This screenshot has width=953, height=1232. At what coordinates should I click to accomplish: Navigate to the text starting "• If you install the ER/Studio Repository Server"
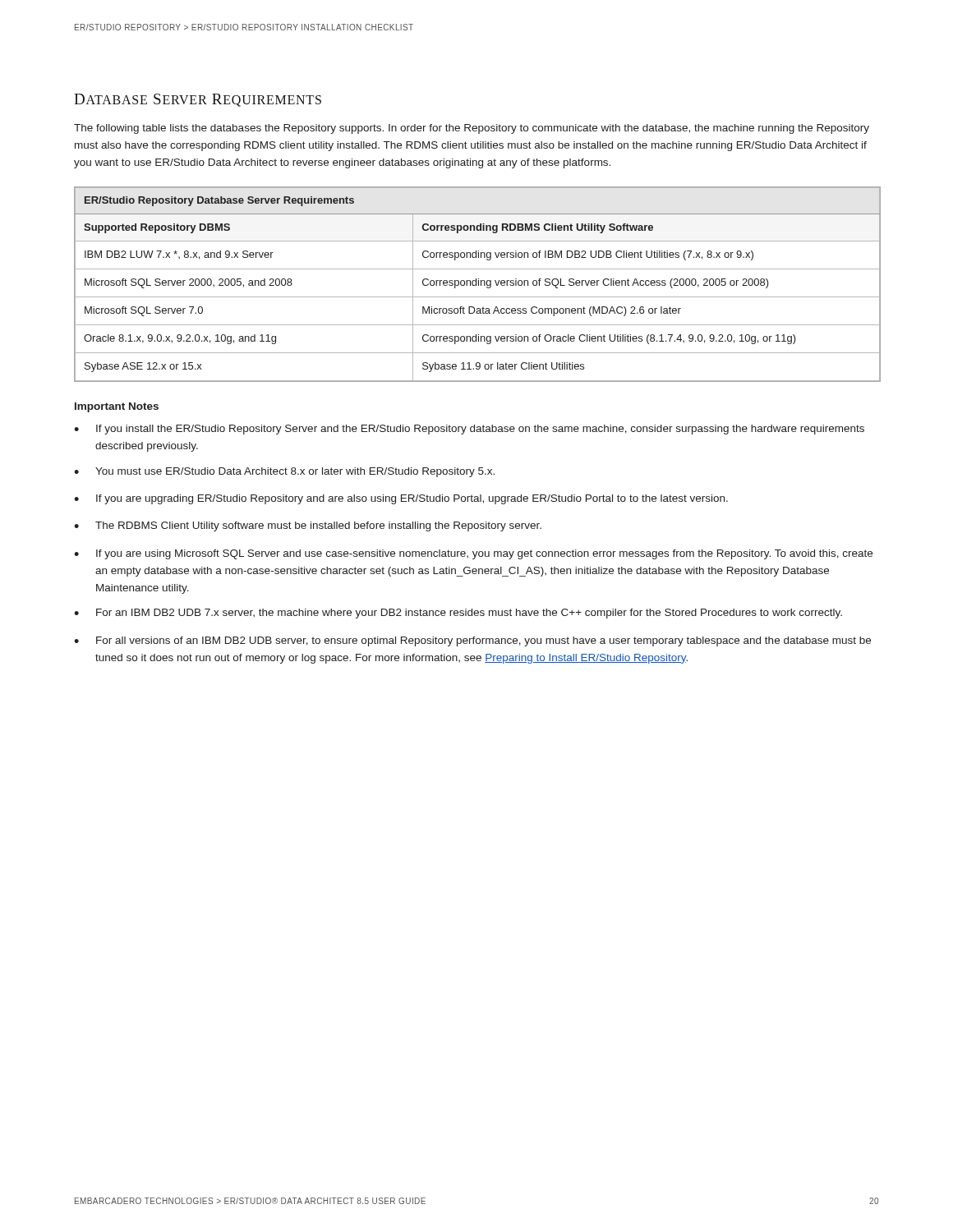click(x=476, y=437)
